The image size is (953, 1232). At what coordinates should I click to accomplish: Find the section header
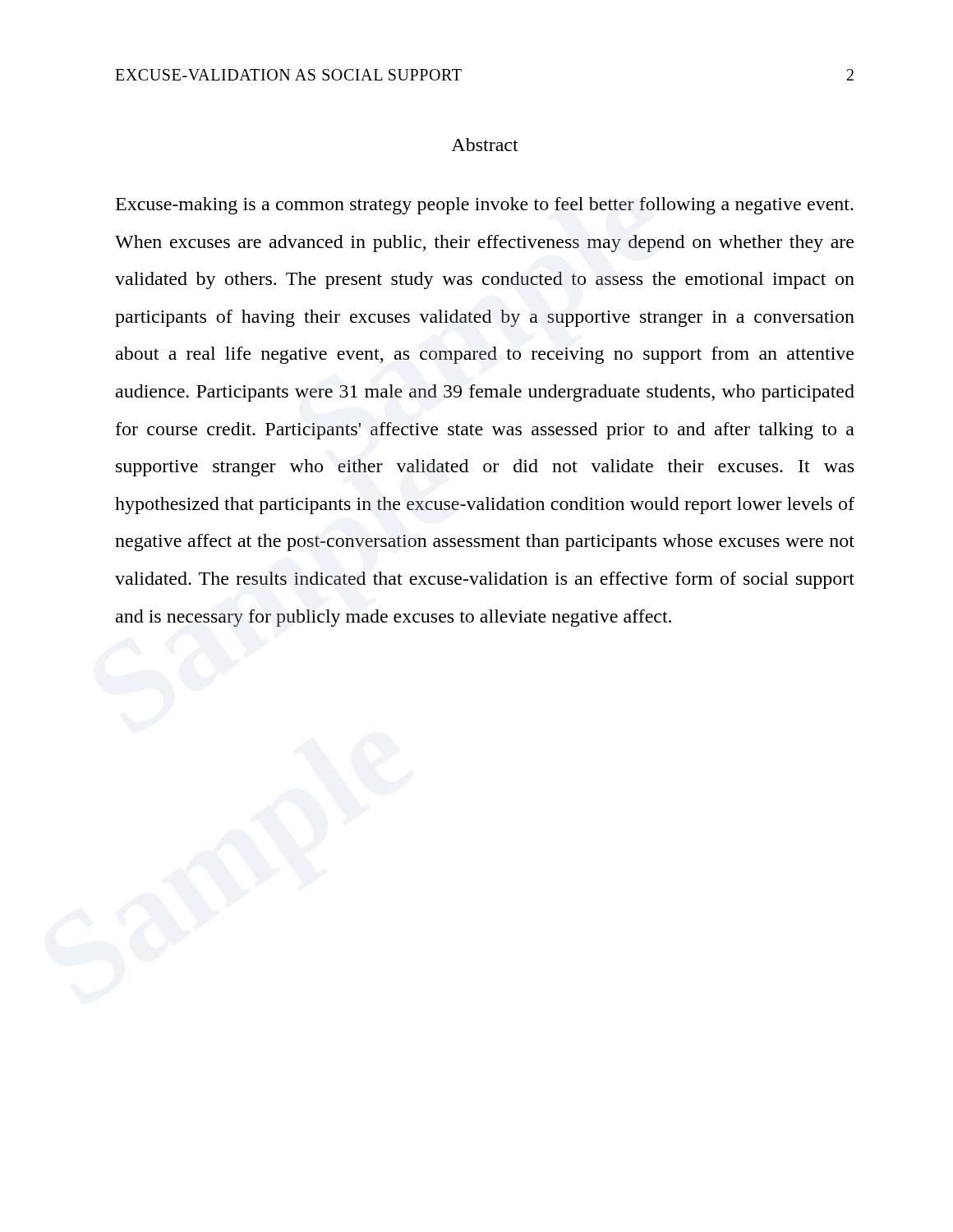click(485, 145)
